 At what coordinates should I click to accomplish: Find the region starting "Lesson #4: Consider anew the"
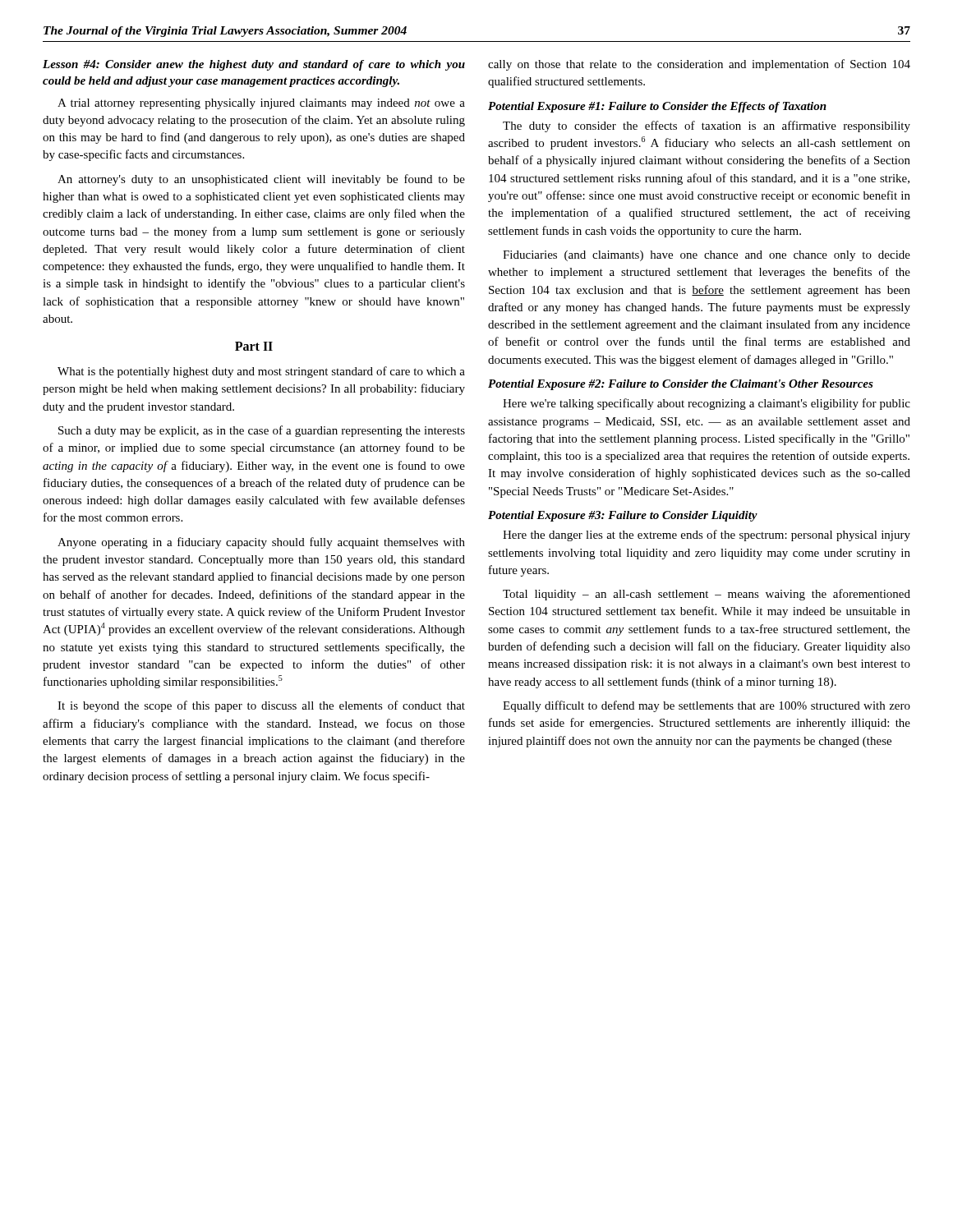click(254, 72)
